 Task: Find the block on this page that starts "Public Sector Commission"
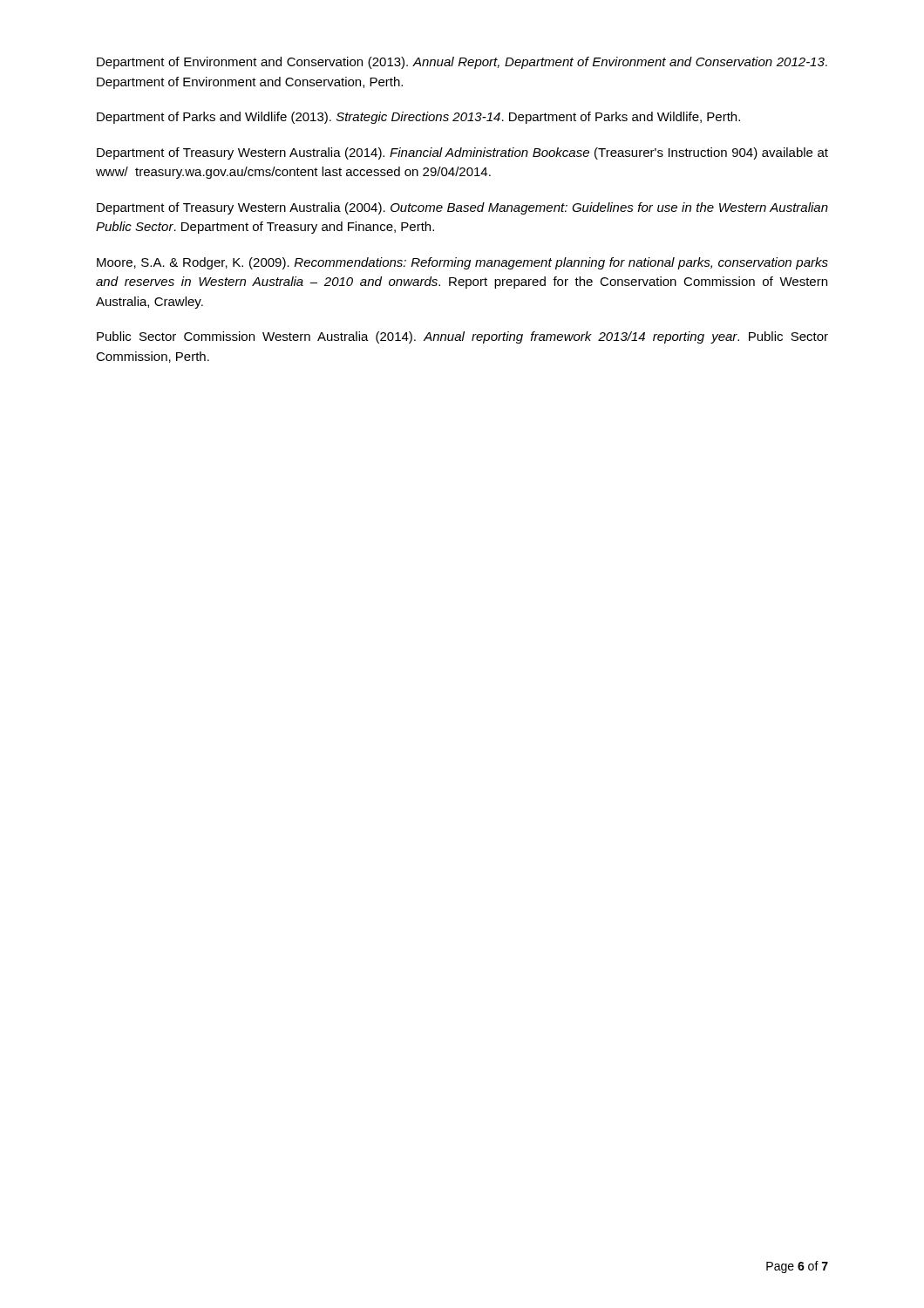[462, 346]
